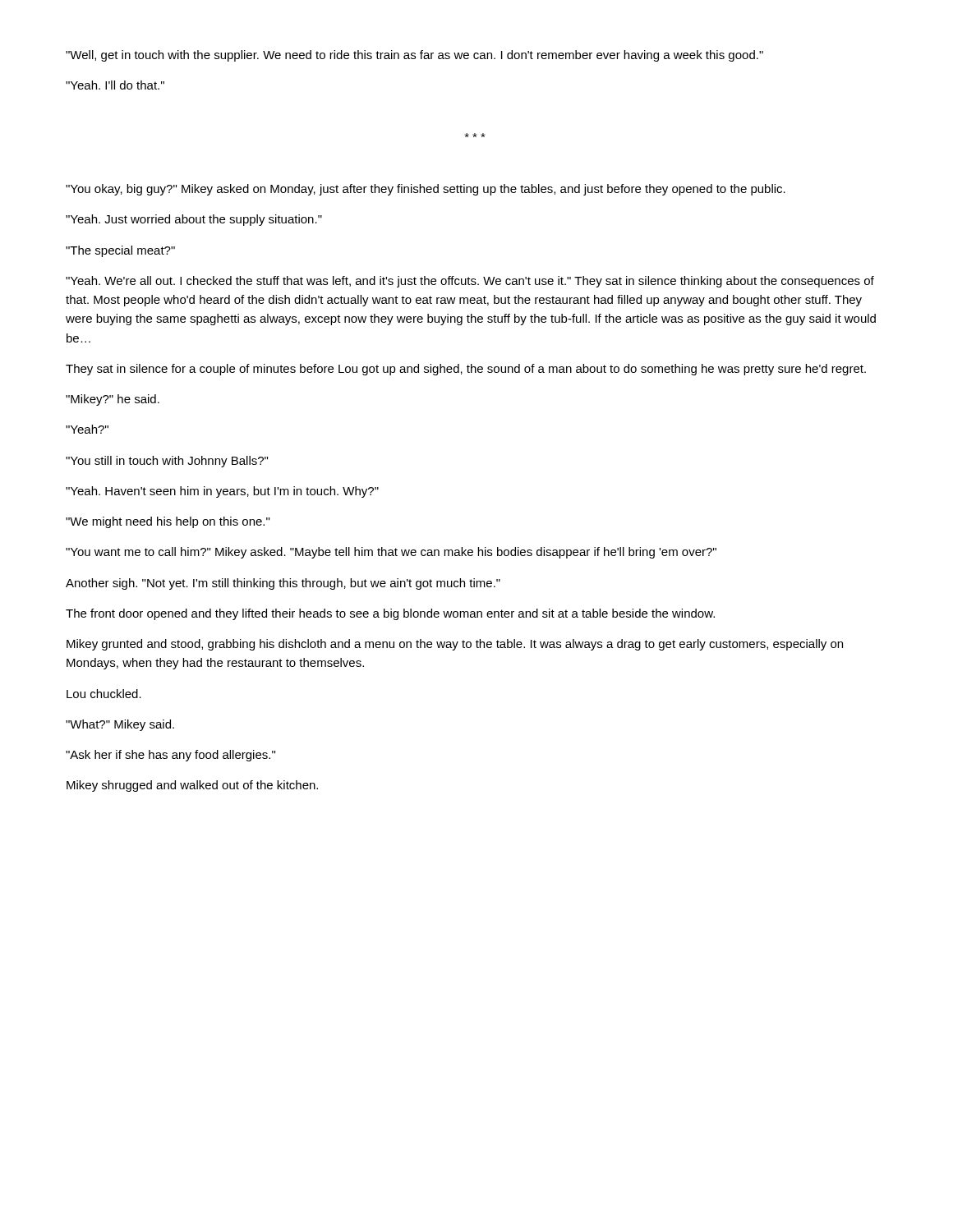Where is the passage that starts ""Well, get in"?

[x=415, y=55]
